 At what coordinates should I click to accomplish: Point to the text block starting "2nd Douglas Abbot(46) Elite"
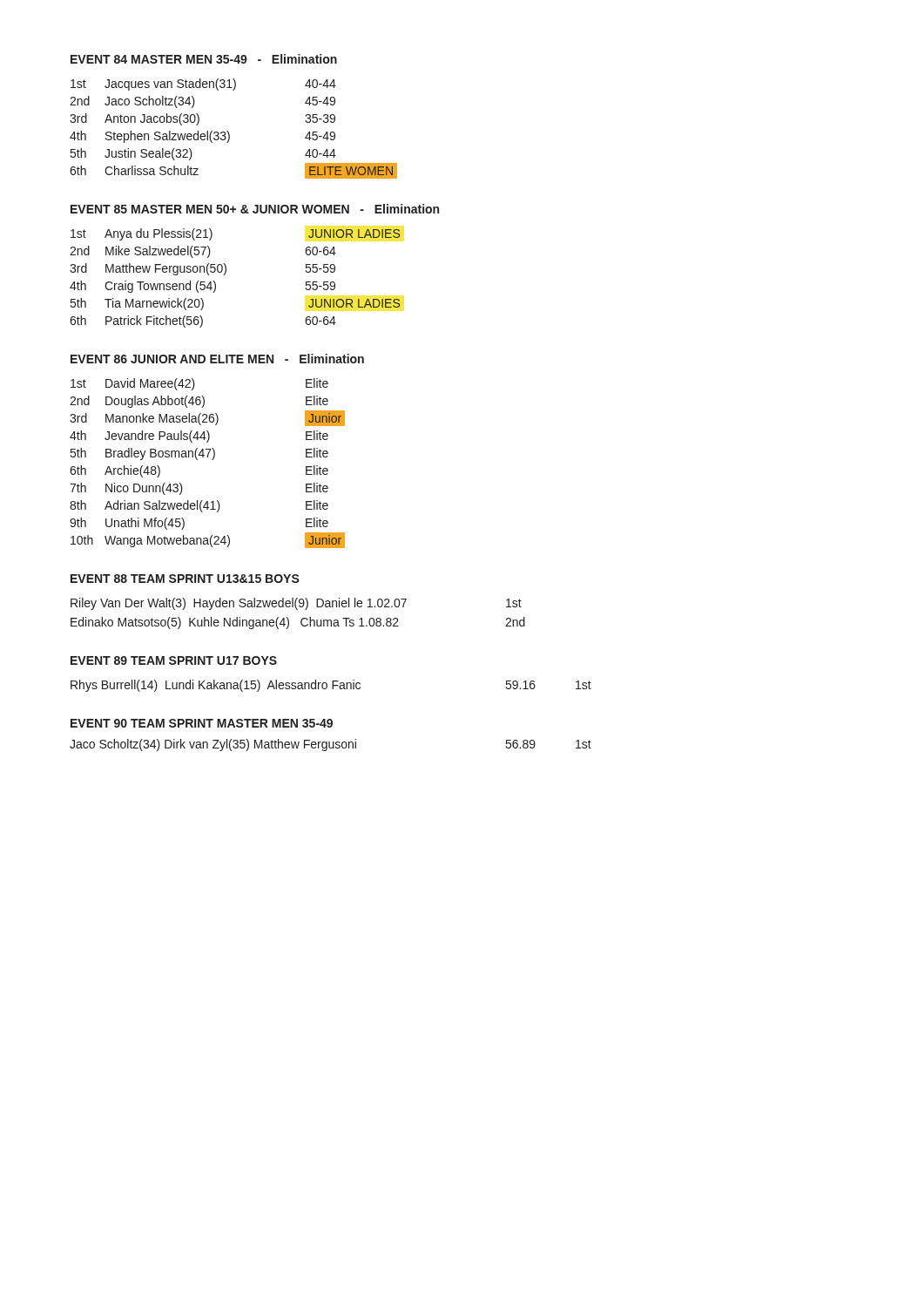(x=199, y=402)
